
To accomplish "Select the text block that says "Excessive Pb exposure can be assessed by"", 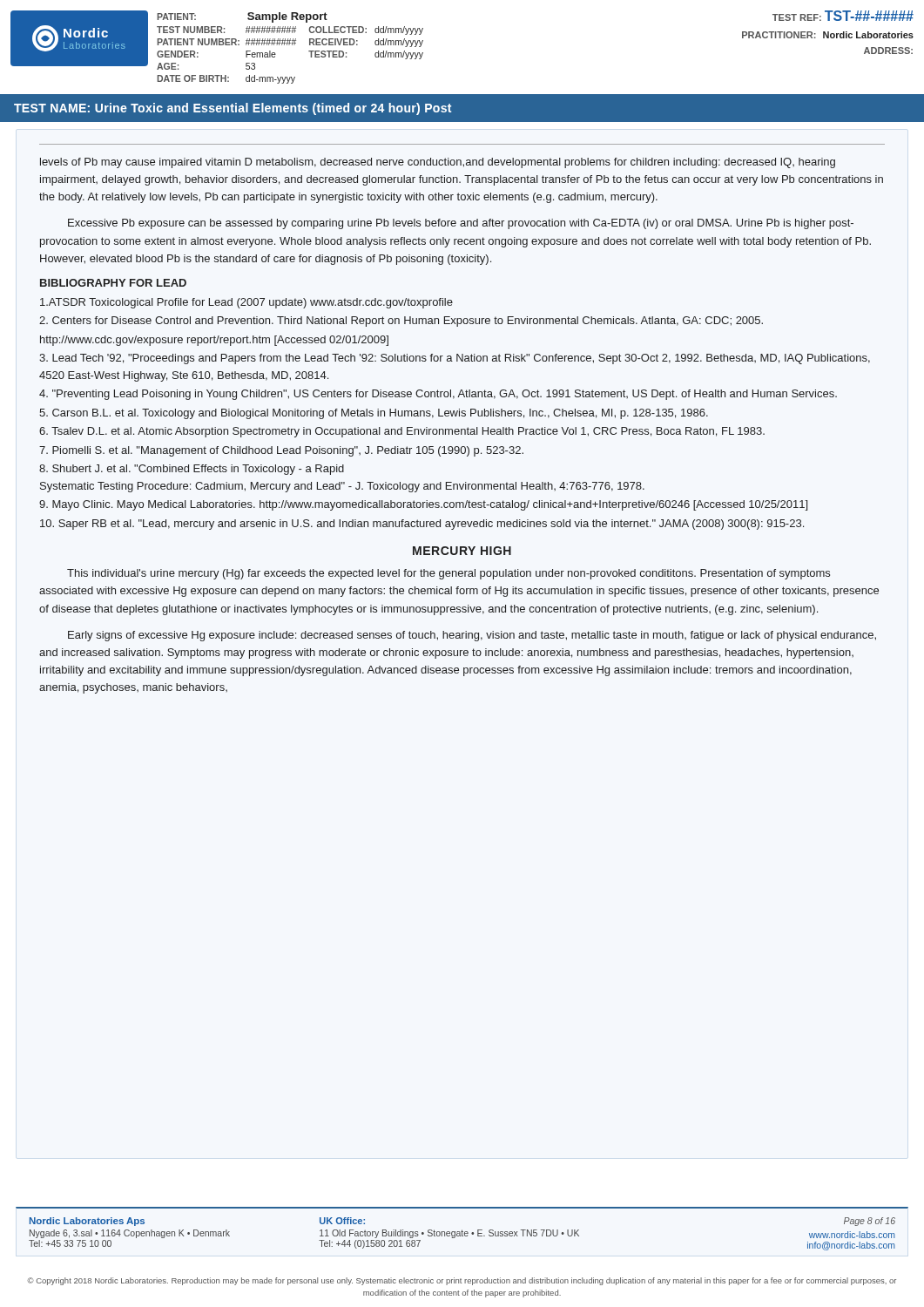I will [x=455, y=241].
